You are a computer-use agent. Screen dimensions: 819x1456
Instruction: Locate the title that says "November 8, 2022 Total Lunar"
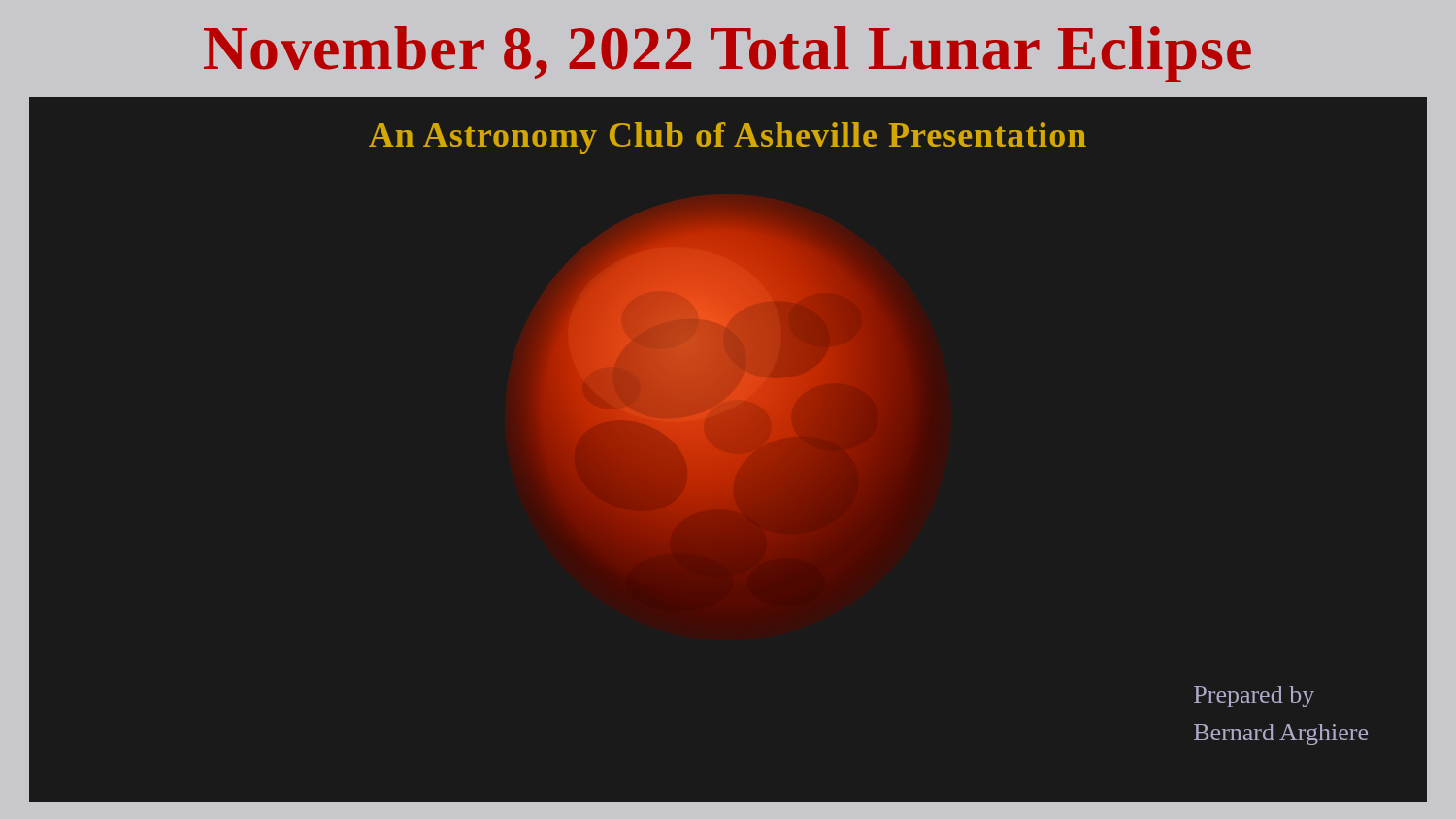click(x=728, y=48)
